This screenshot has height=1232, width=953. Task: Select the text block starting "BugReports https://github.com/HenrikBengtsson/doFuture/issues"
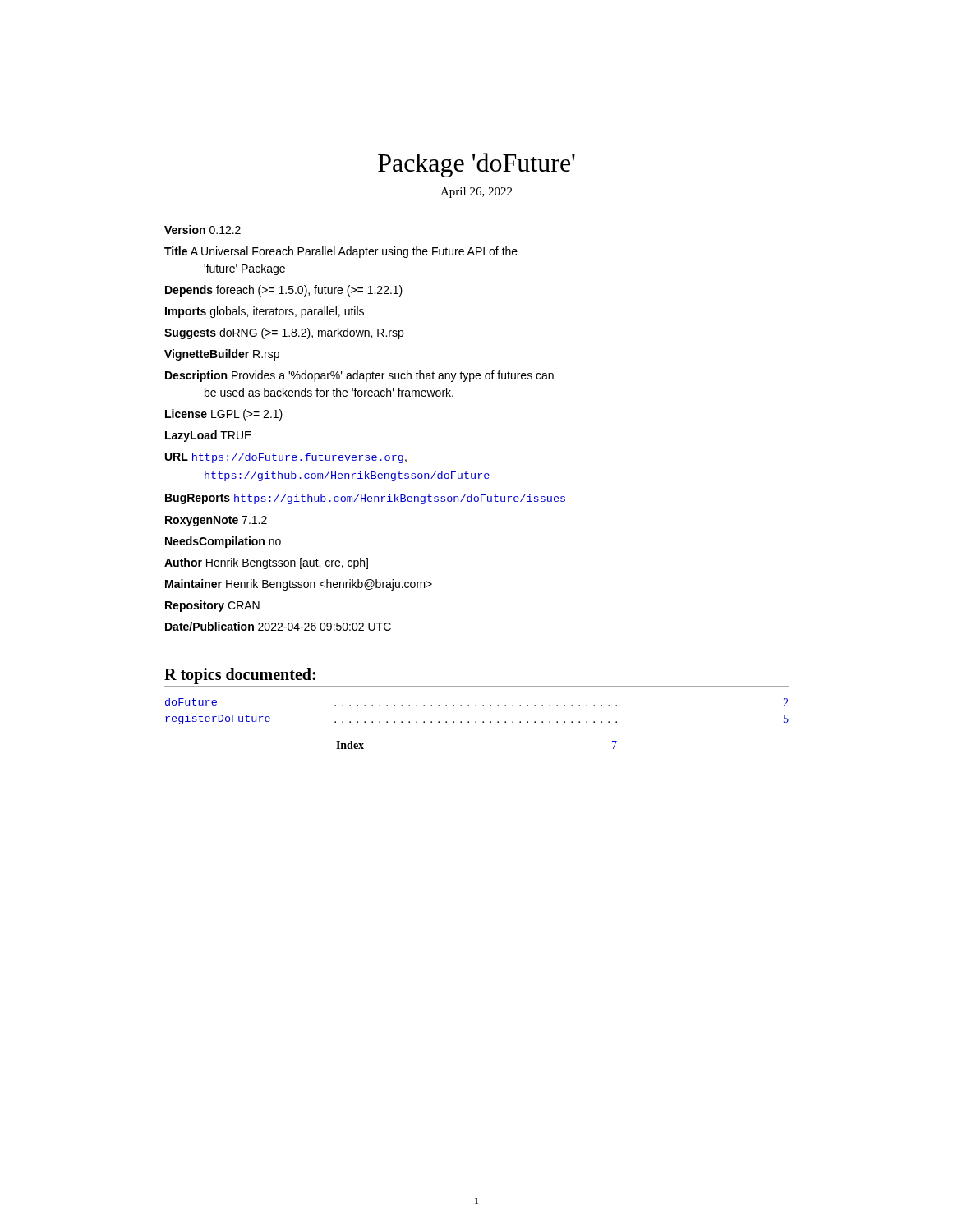365,498
